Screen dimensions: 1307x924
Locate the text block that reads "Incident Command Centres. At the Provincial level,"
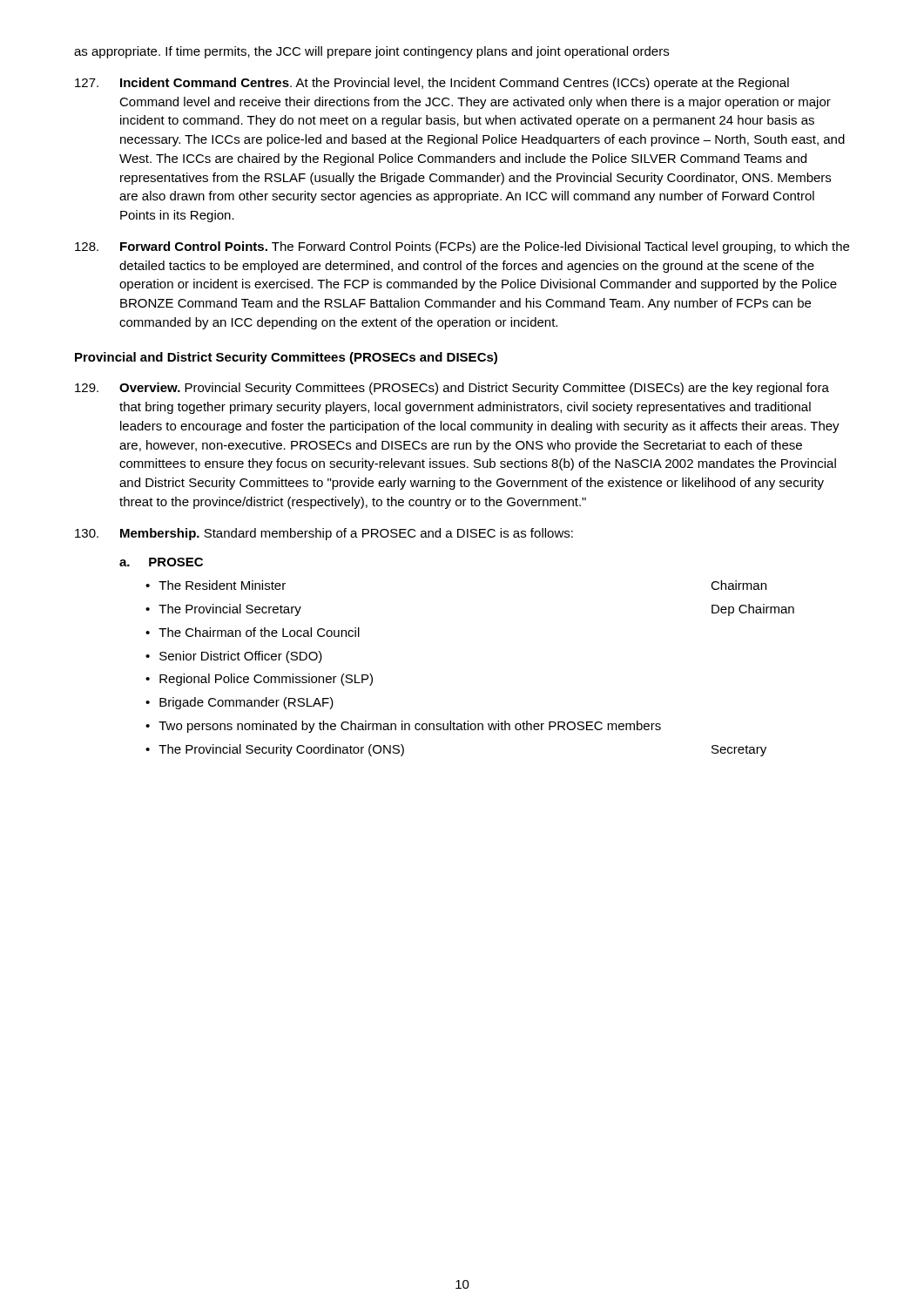(x=462, y=149)
